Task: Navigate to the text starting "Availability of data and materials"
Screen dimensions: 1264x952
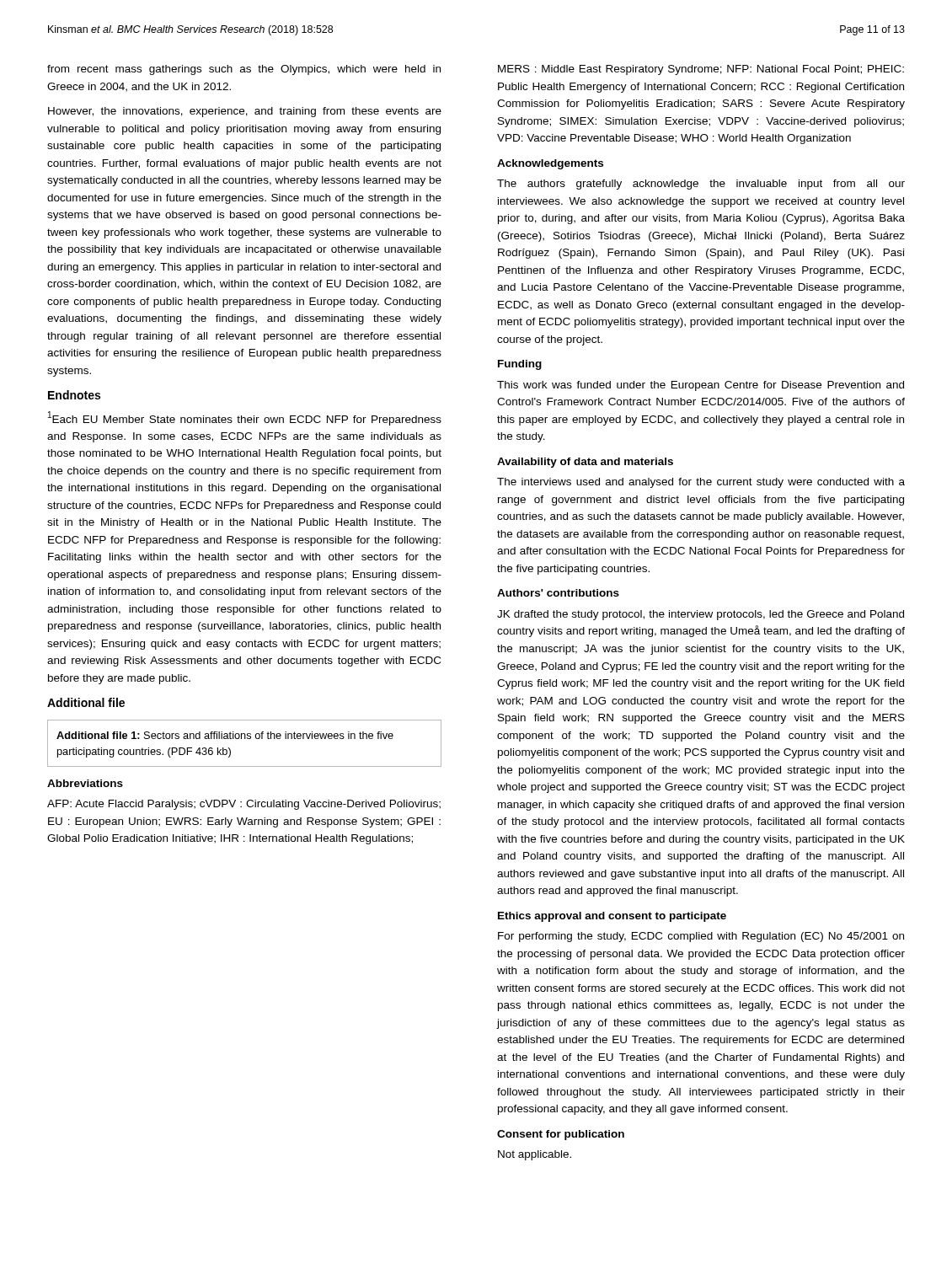Action: (585, 463)
